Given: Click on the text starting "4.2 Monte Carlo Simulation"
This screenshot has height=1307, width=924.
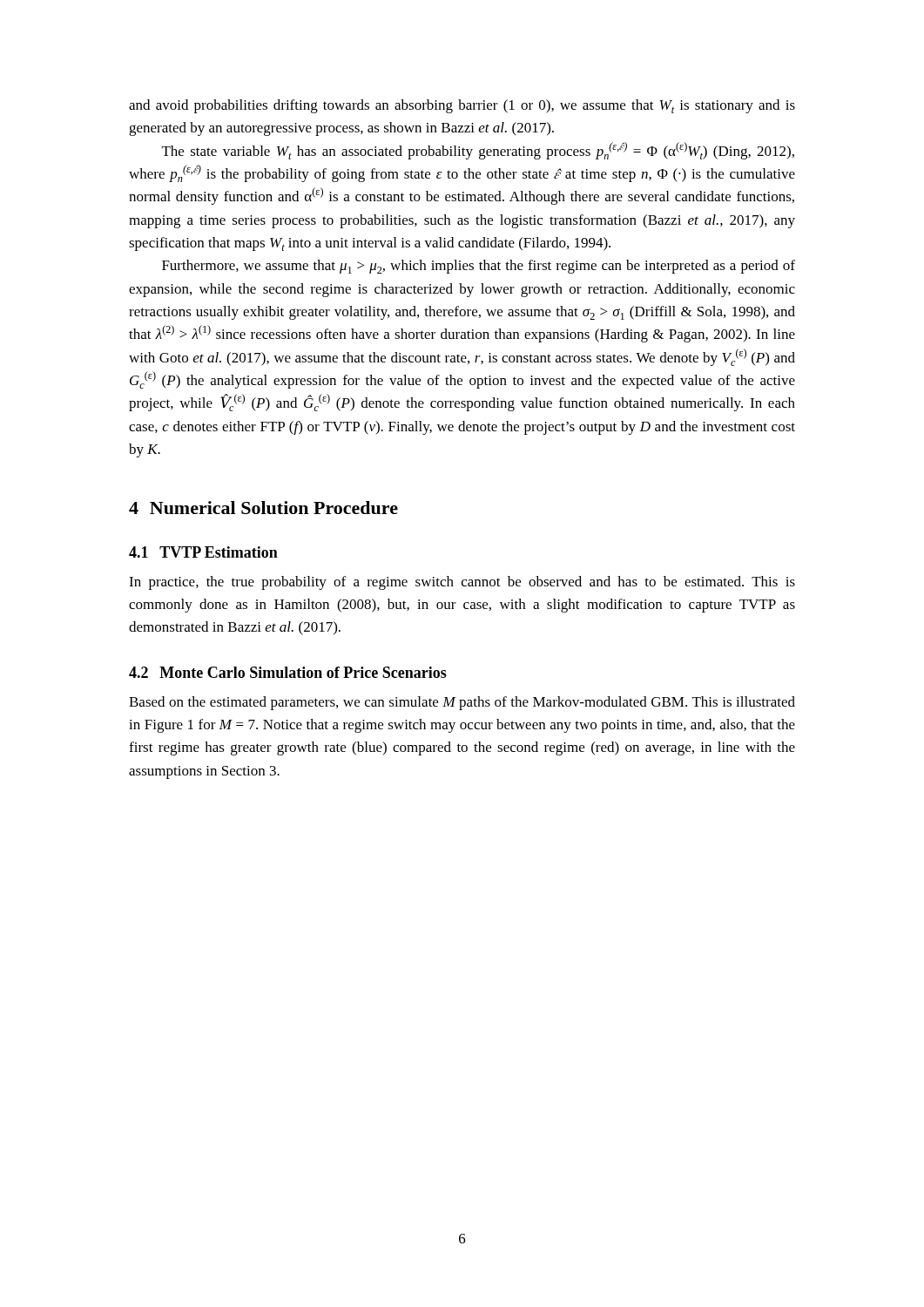Looking at the screenshot, I should [288, 672].
